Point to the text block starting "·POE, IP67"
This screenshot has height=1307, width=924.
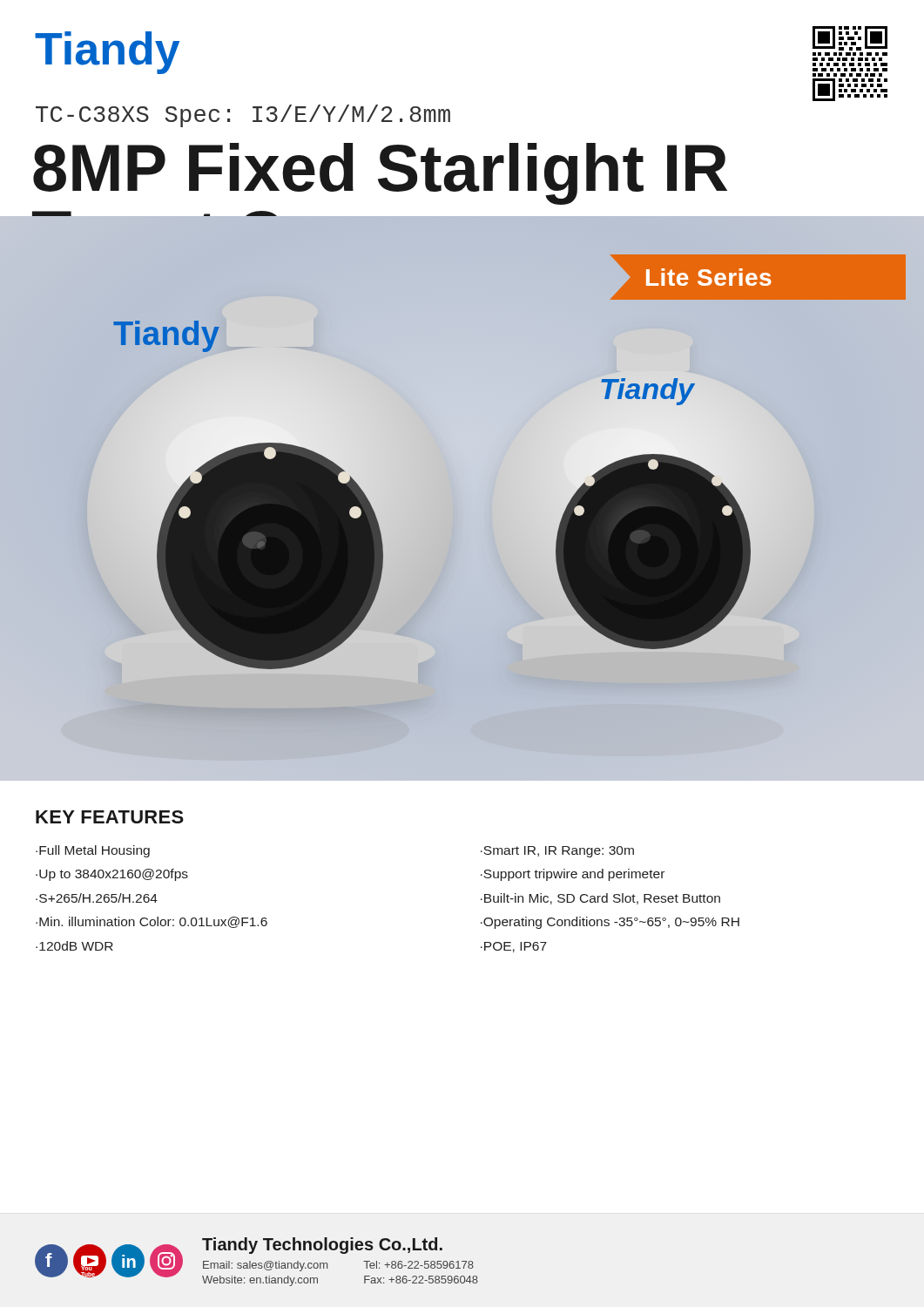[x=513, y=946]
